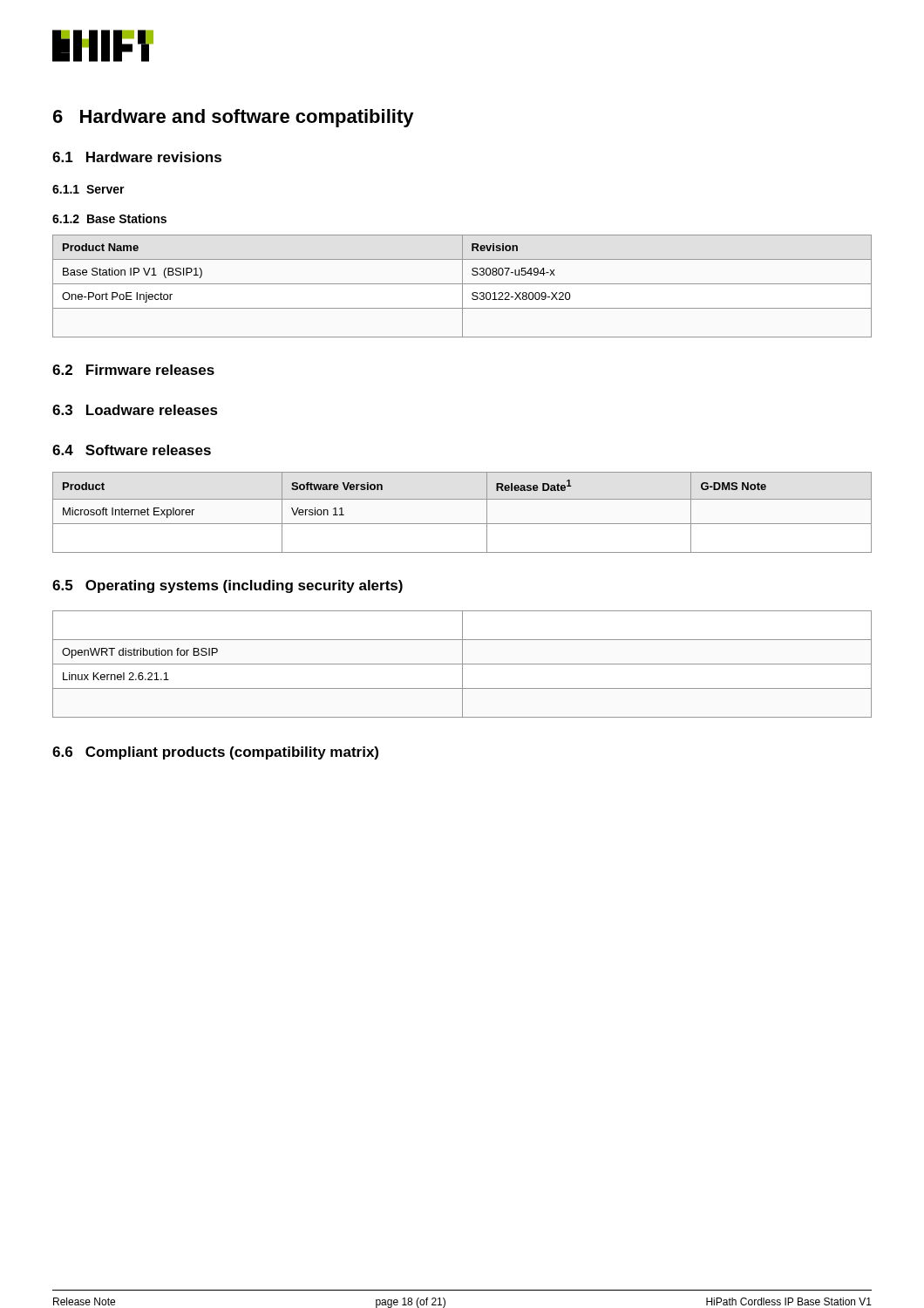Navigate to the region starting "6 Hardware and software compatibility"
The height and width of the screenshot is (1308, 924).
point(233,116)
